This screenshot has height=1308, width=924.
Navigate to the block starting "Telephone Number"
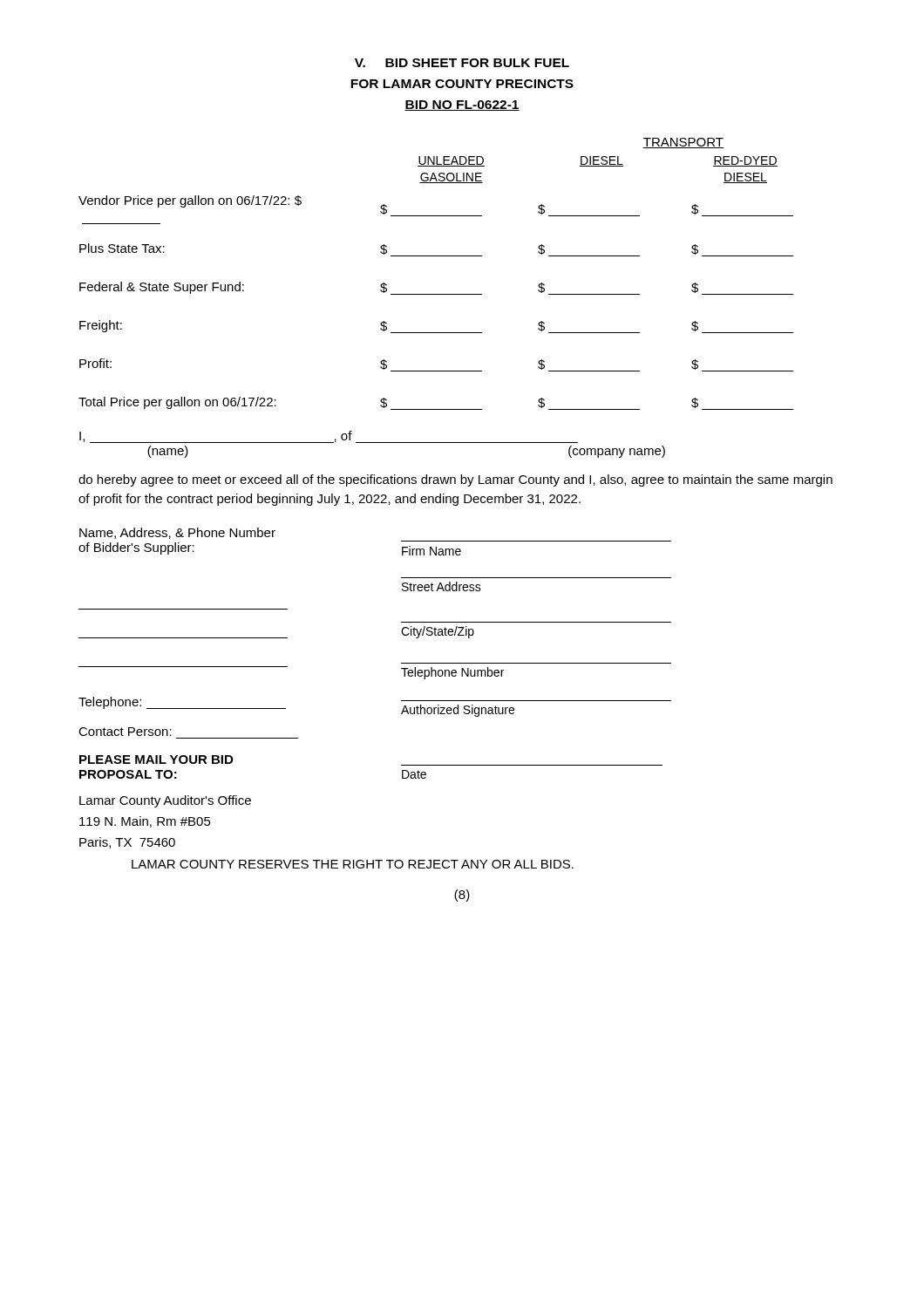tap(623, 663)
